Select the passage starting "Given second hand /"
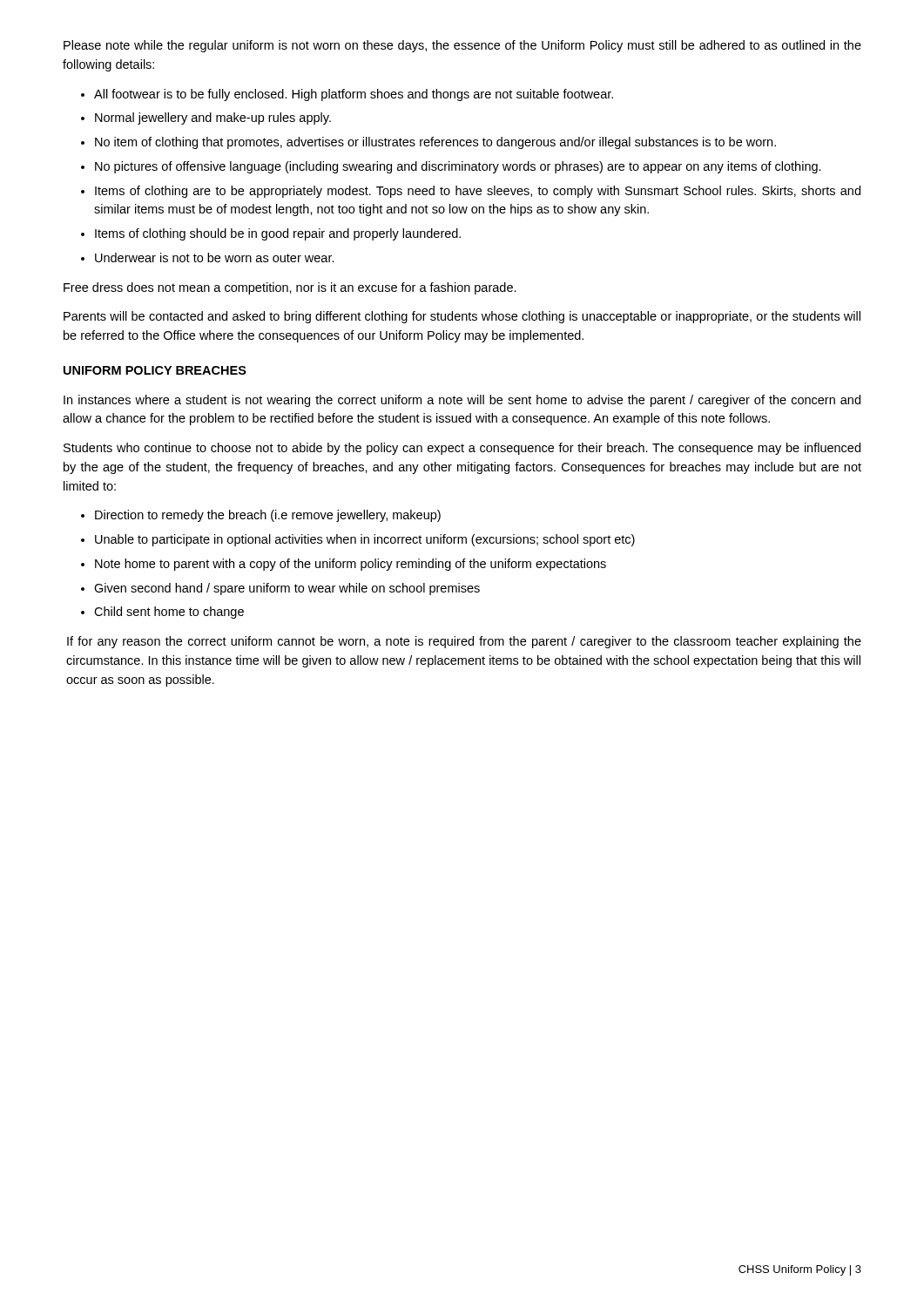Viewport: 924px width, 1307px height. [478, 588]
